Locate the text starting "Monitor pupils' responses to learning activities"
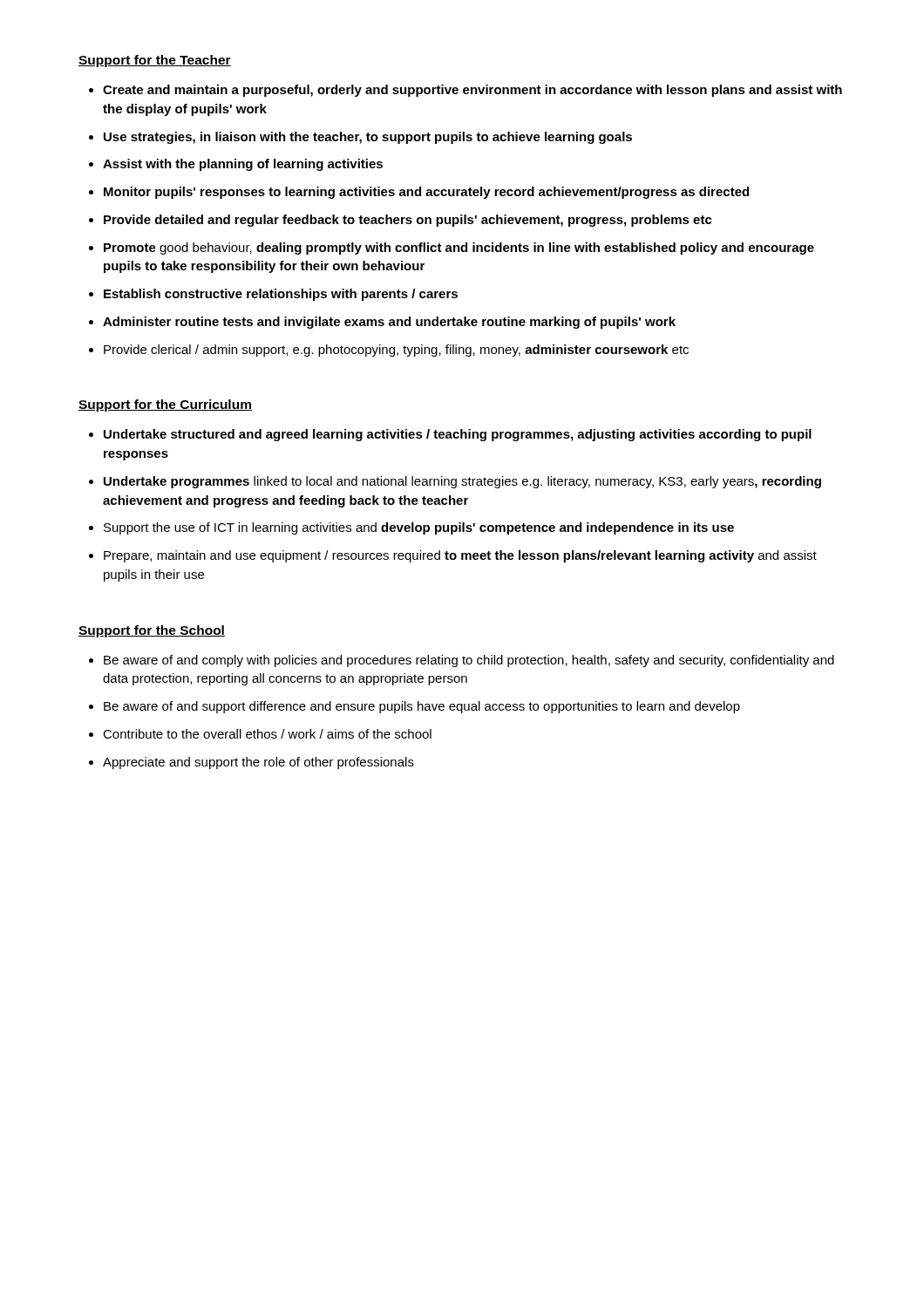924x1308 pixels. (x=426, y=191)
